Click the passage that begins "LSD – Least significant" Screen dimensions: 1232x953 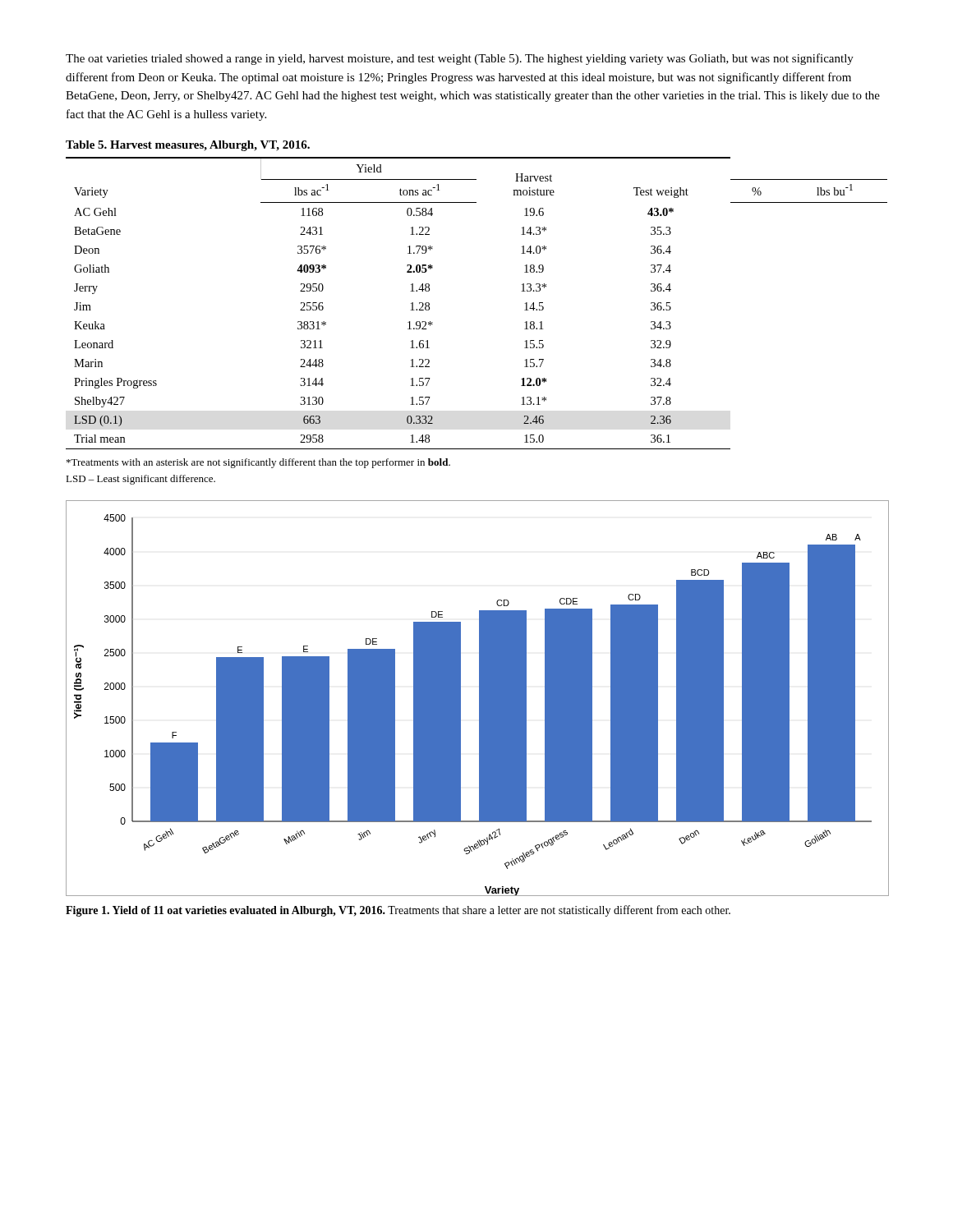pos(141,478)
